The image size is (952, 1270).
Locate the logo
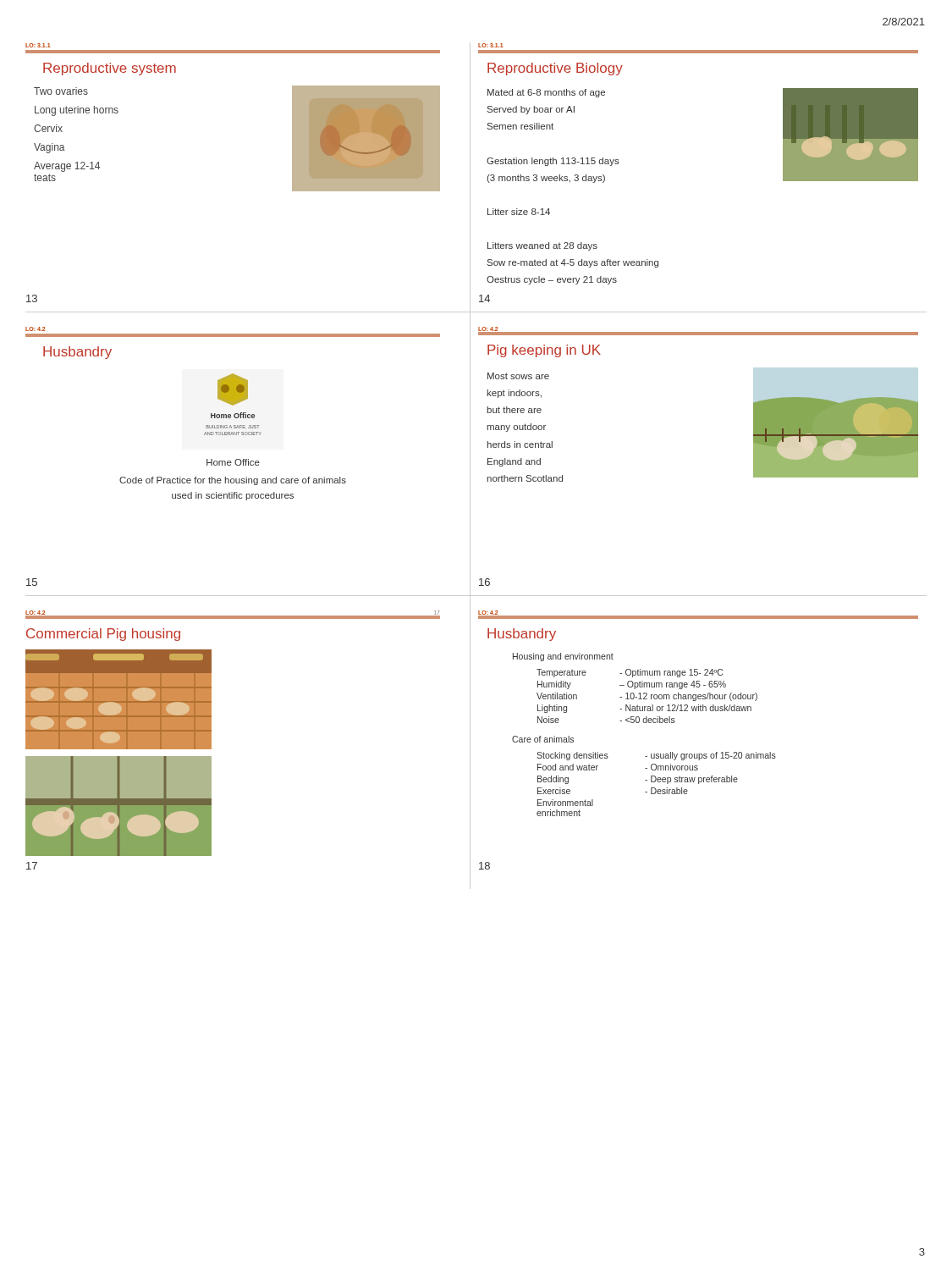[233, 411]
